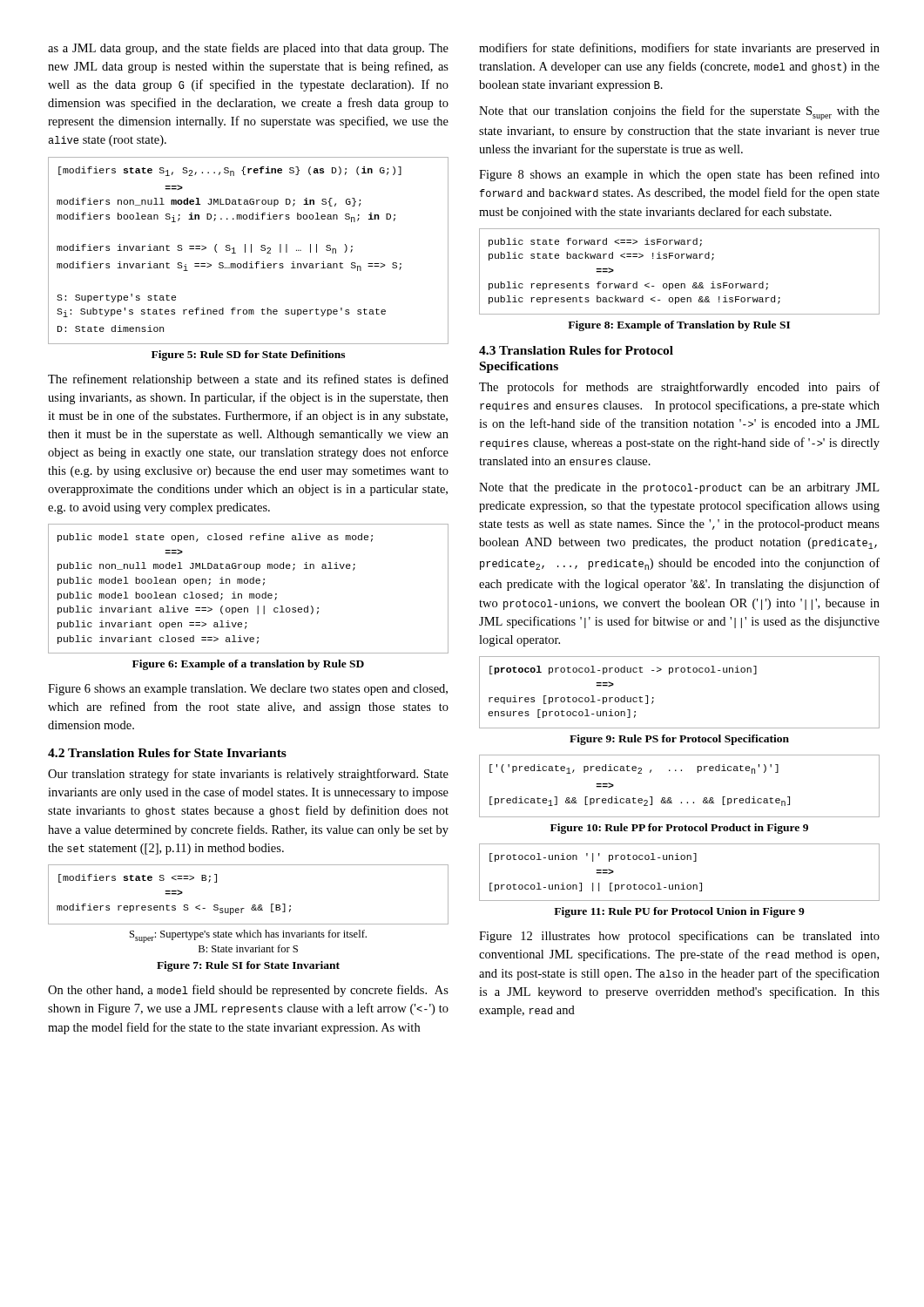Find the passage starting "Ssuper: Supertype's state which has invariants"
The height and width of the screenshot is (1307, 924).
[248, 942]
